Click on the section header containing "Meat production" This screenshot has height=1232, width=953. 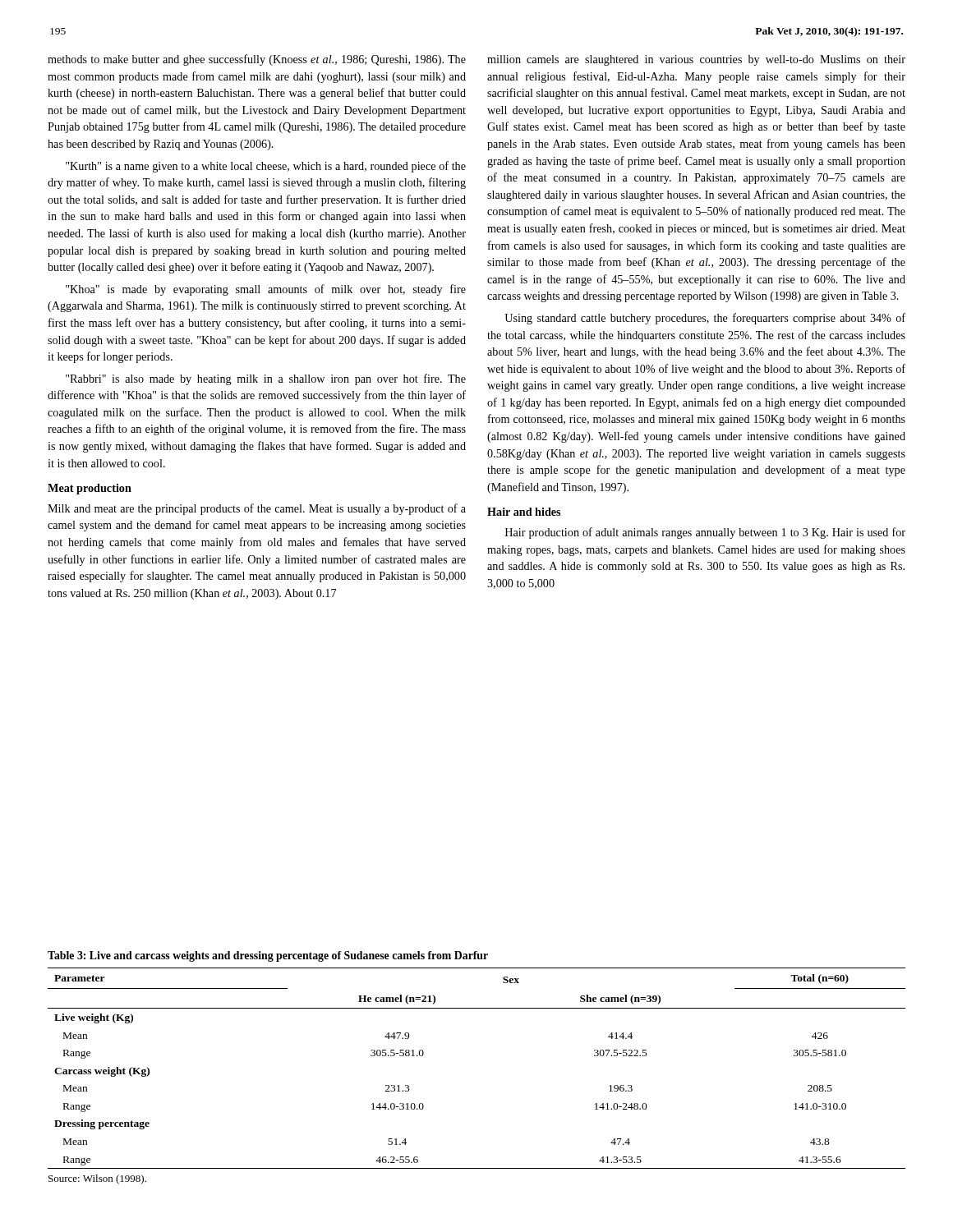coord(90,489)
